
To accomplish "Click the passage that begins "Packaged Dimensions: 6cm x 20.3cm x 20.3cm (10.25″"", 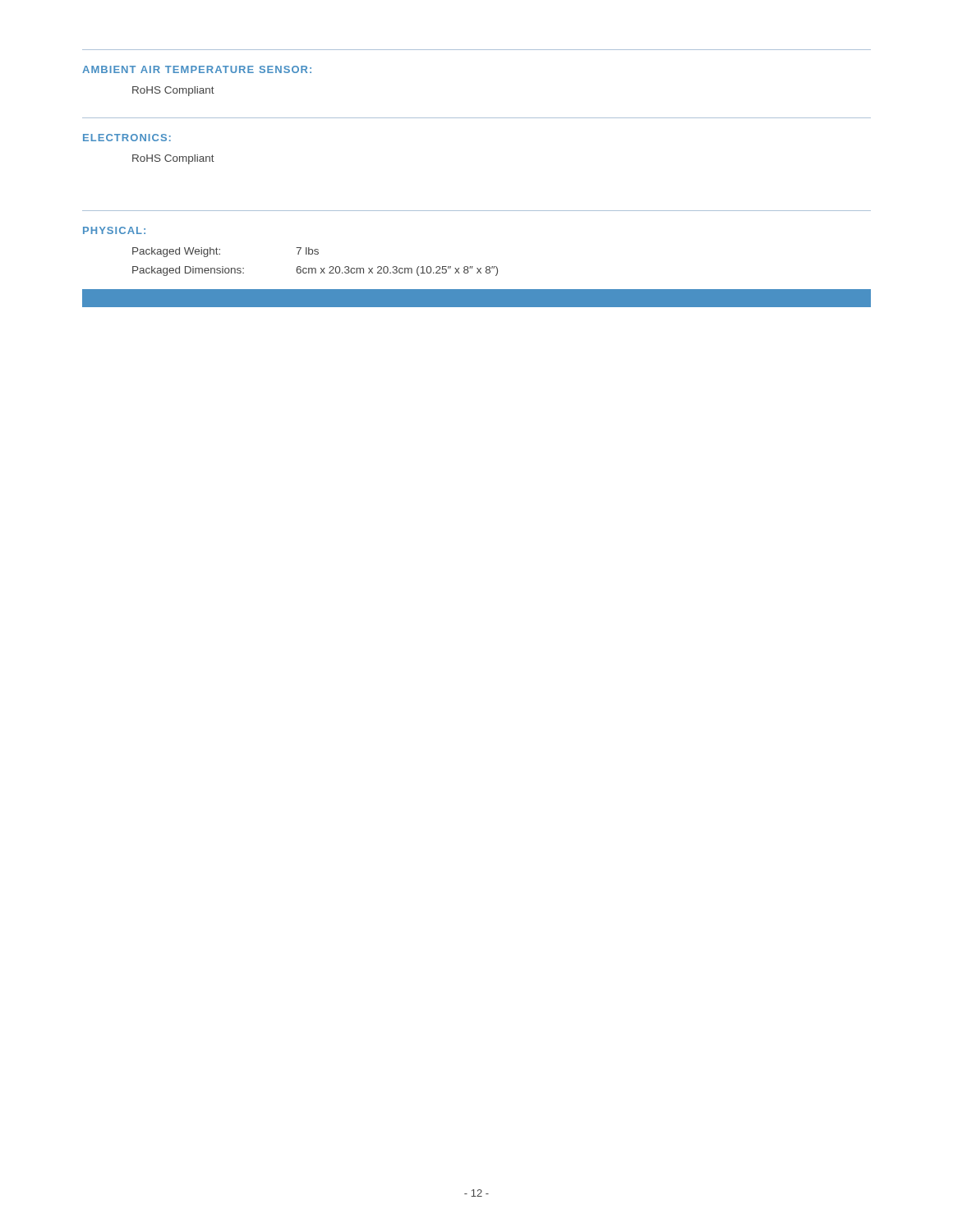I will (315, 270).
